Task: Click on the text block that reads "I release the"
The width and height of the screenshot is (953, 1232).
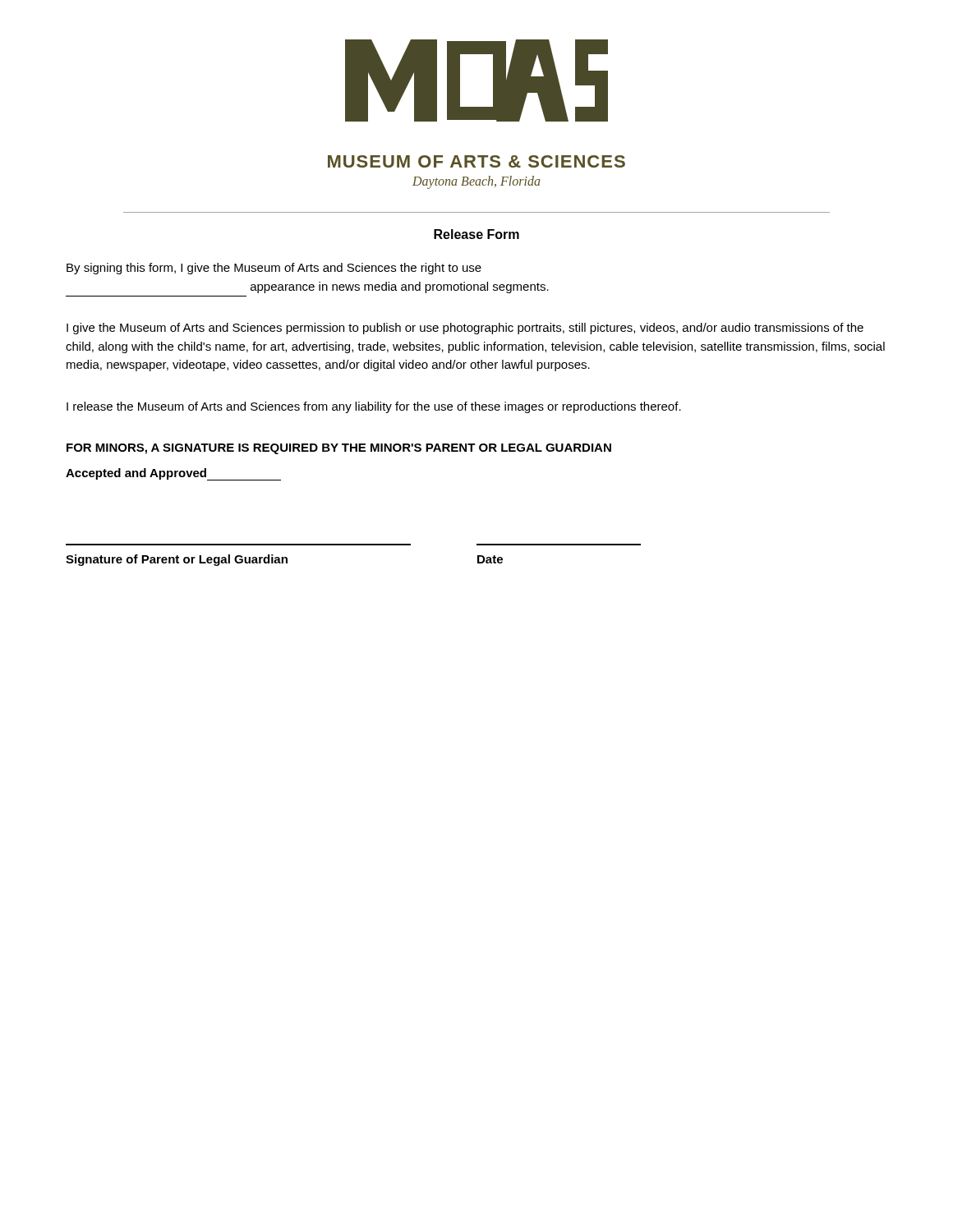Action: [x=374, y=406]
